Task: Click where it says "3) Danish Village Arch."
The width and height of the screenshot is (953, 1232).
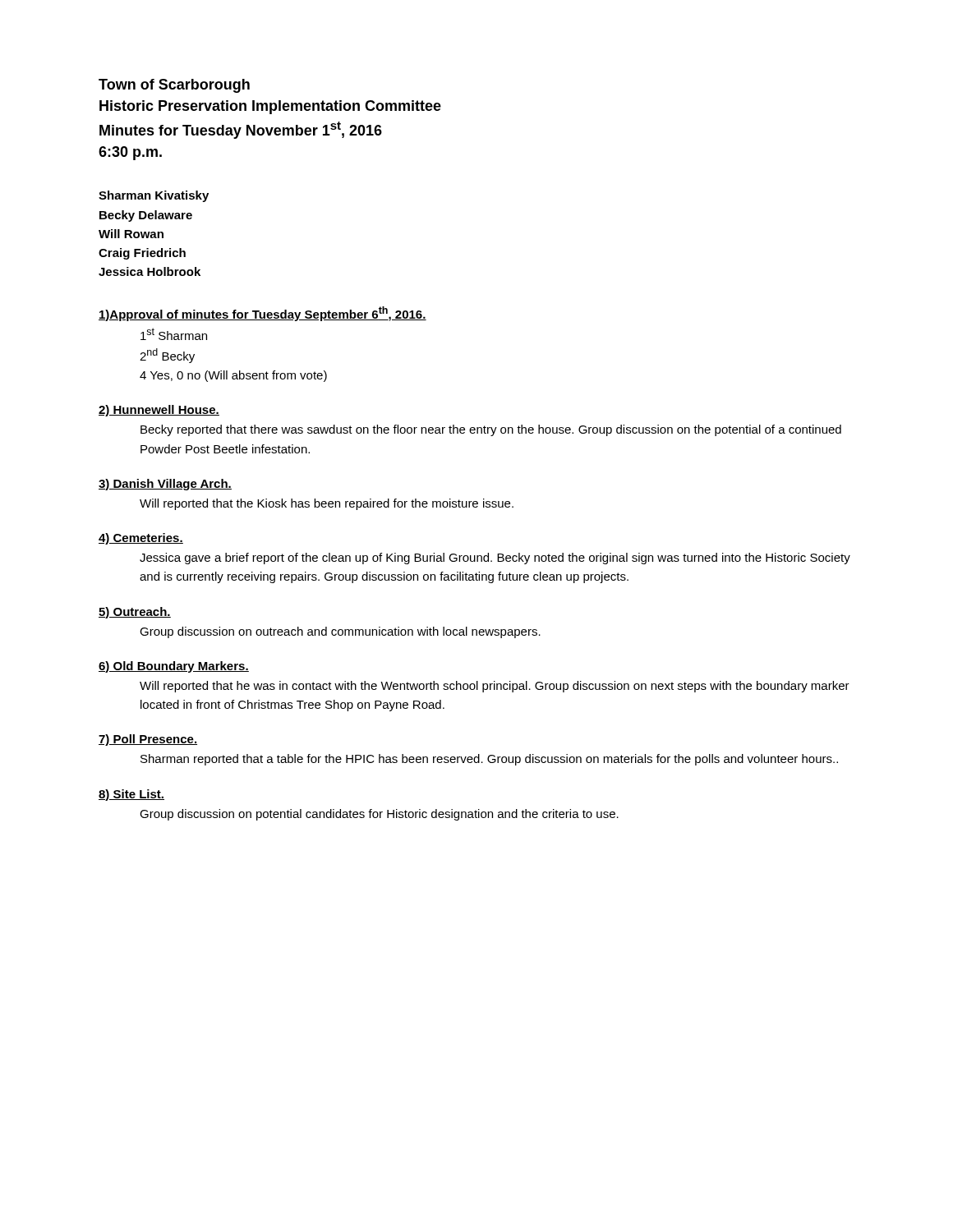Action: point(165,483)
